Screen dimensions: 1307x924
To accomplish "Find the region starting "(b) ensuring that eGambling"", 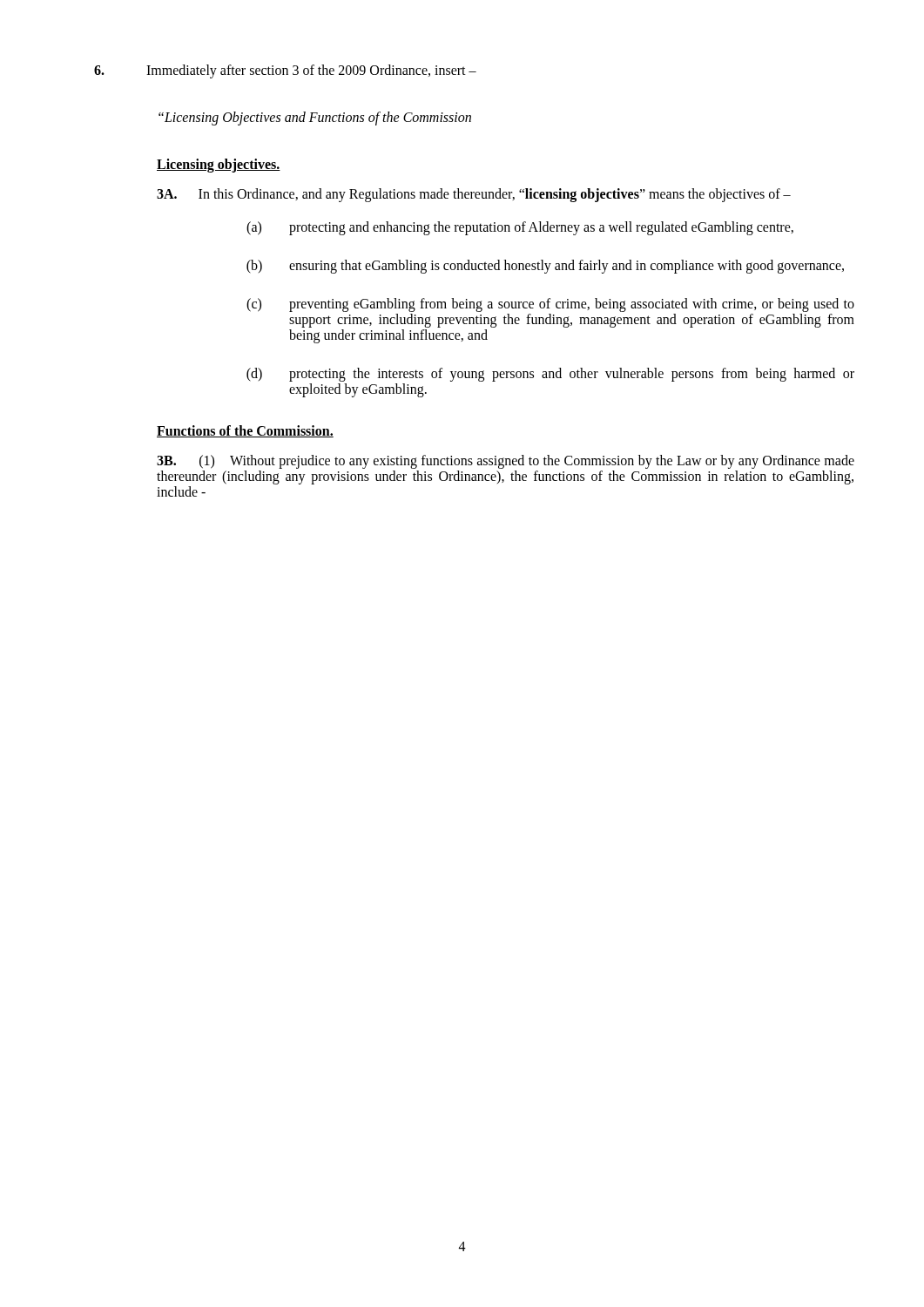I will coord(537,266).
